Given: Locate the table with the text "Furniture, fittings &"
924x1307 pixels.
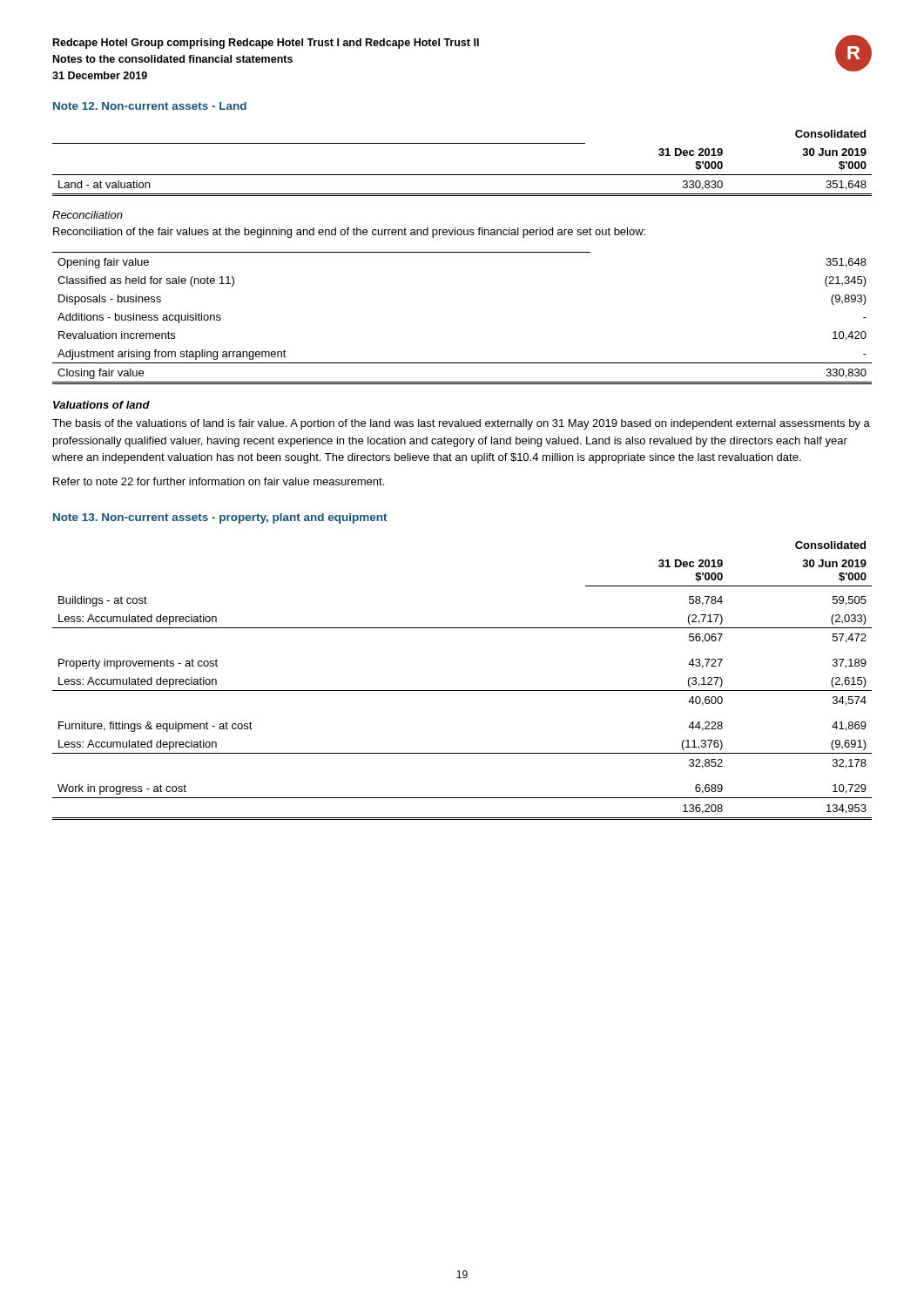Looking at the screenshot, I should click(462, 678).
